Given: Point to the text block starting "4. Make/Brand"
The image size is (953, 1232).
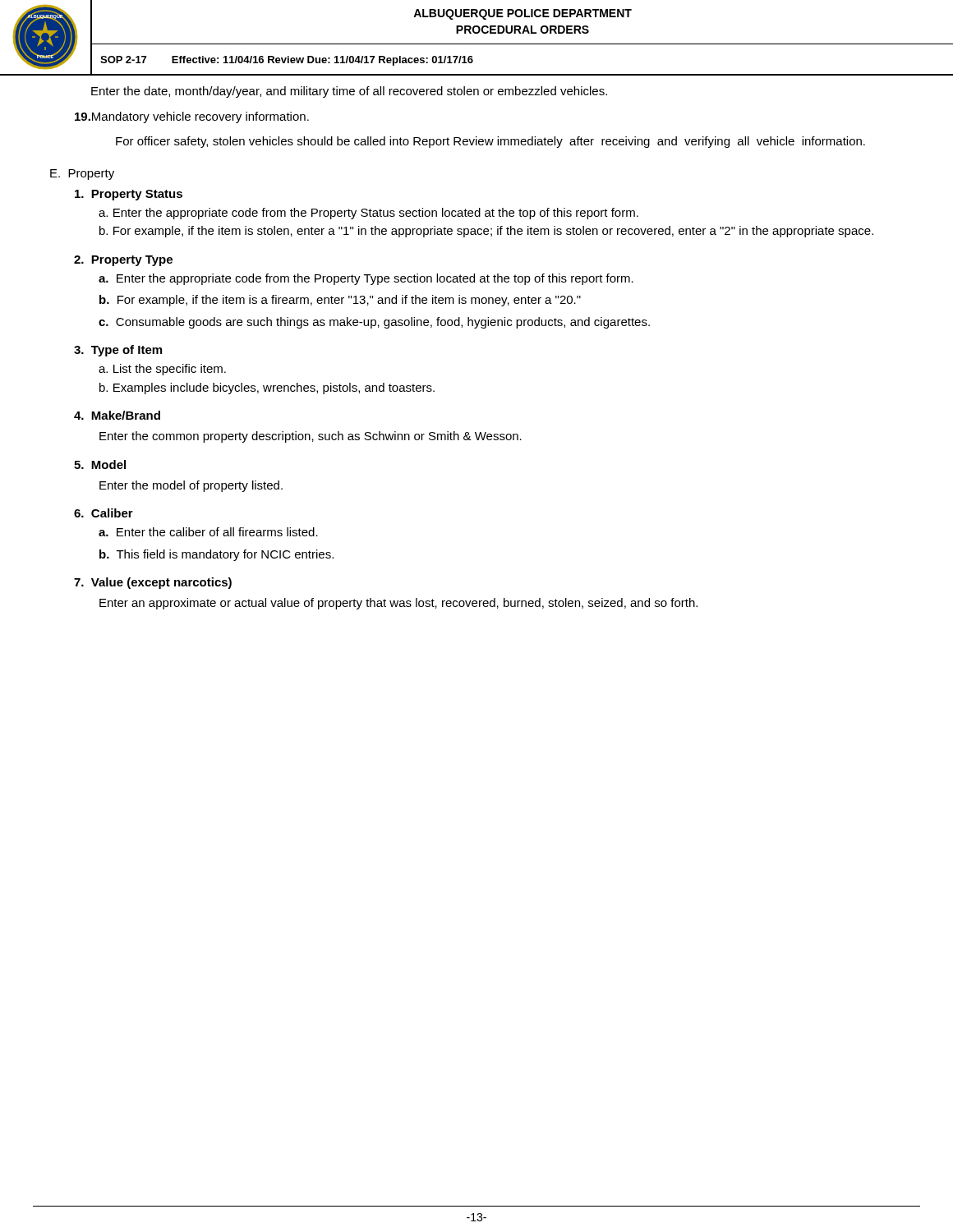Looking at the screenshot, I should tap(117, 415).
